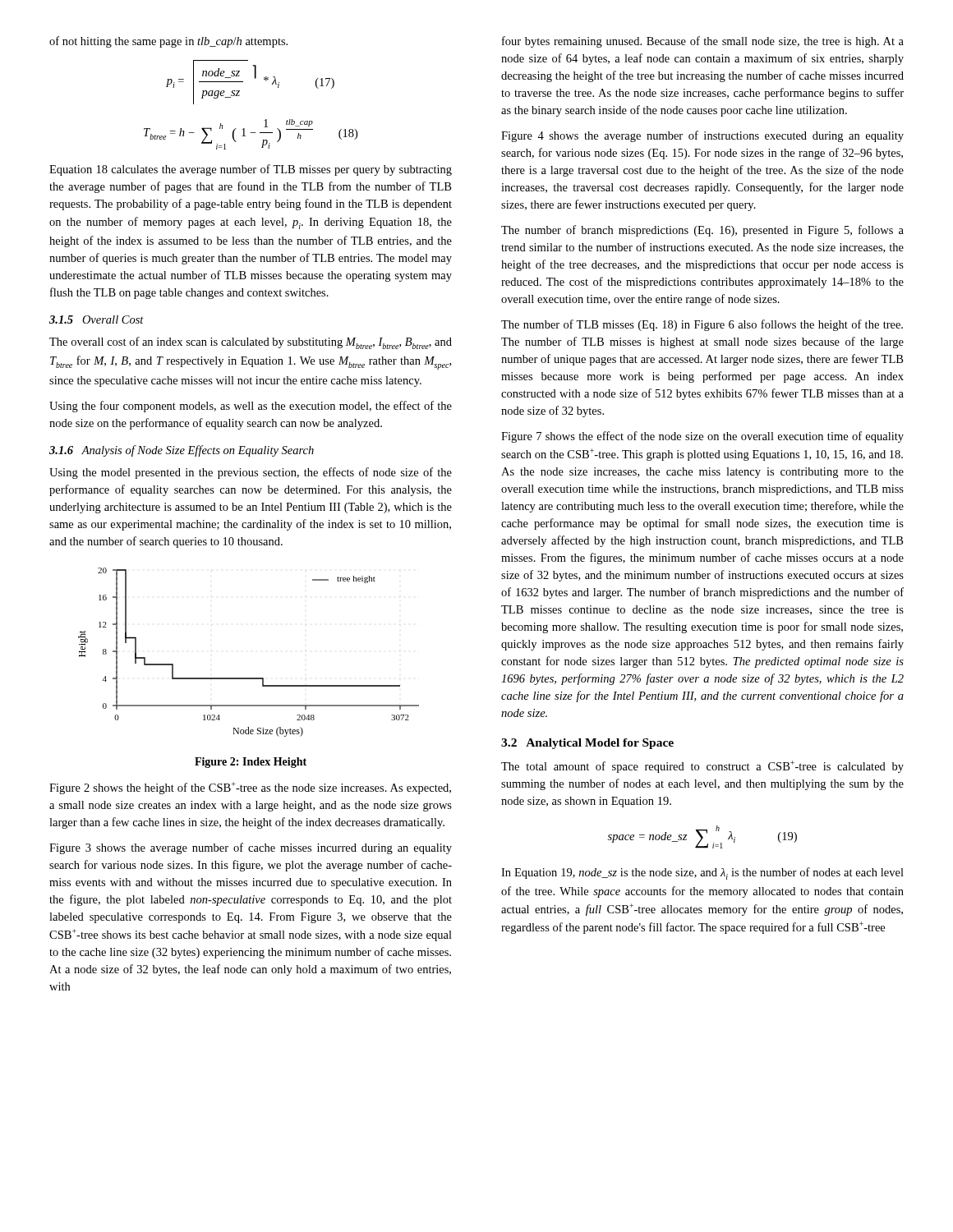The width and height of the screenshot is (953, 1232).
Task: Find the text block that says "The total amount of space"
Action: [x=702, y=783]
